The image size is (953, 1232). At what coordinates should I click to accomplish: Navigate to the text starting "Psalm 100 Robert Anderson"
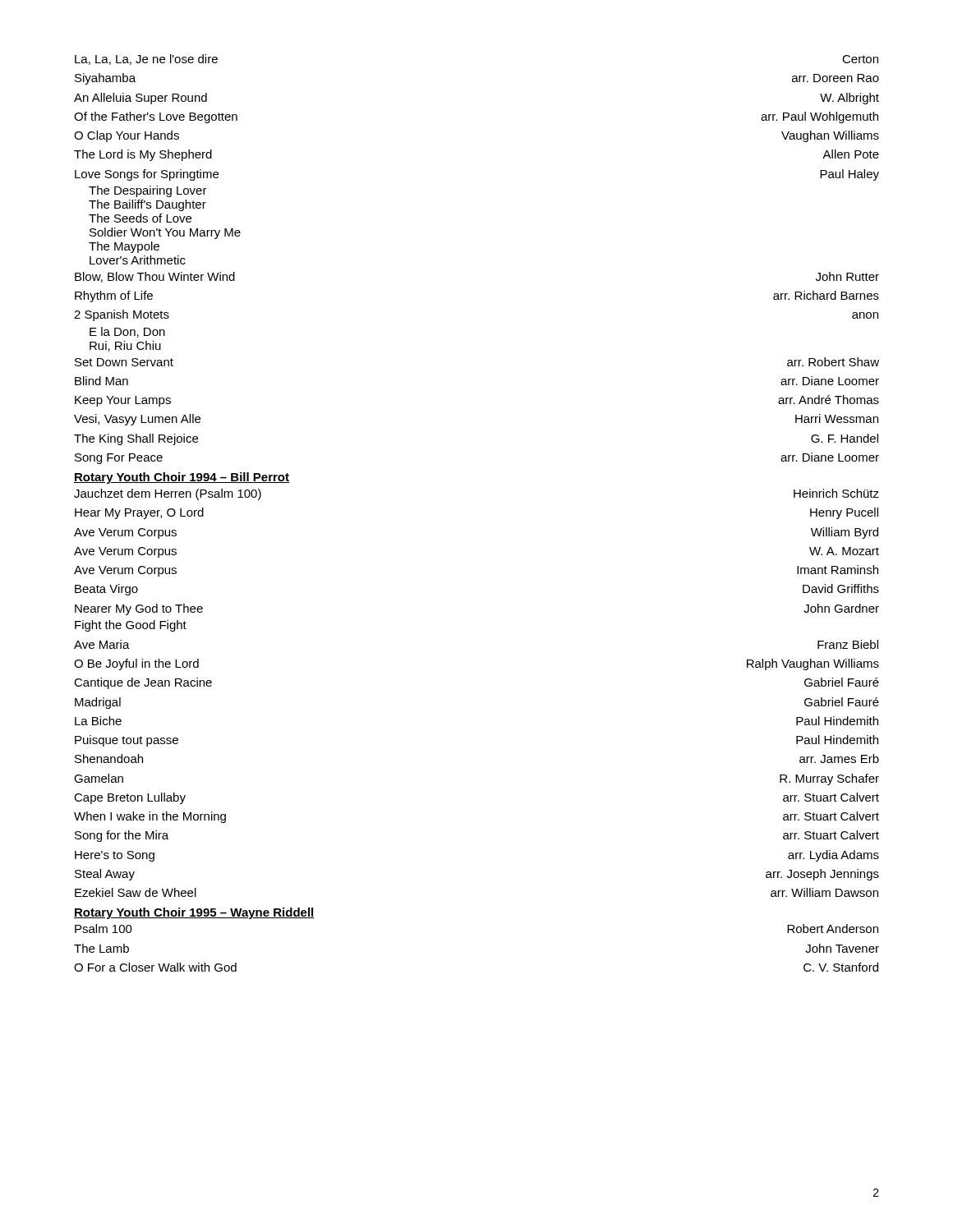(x=103, y=929)
